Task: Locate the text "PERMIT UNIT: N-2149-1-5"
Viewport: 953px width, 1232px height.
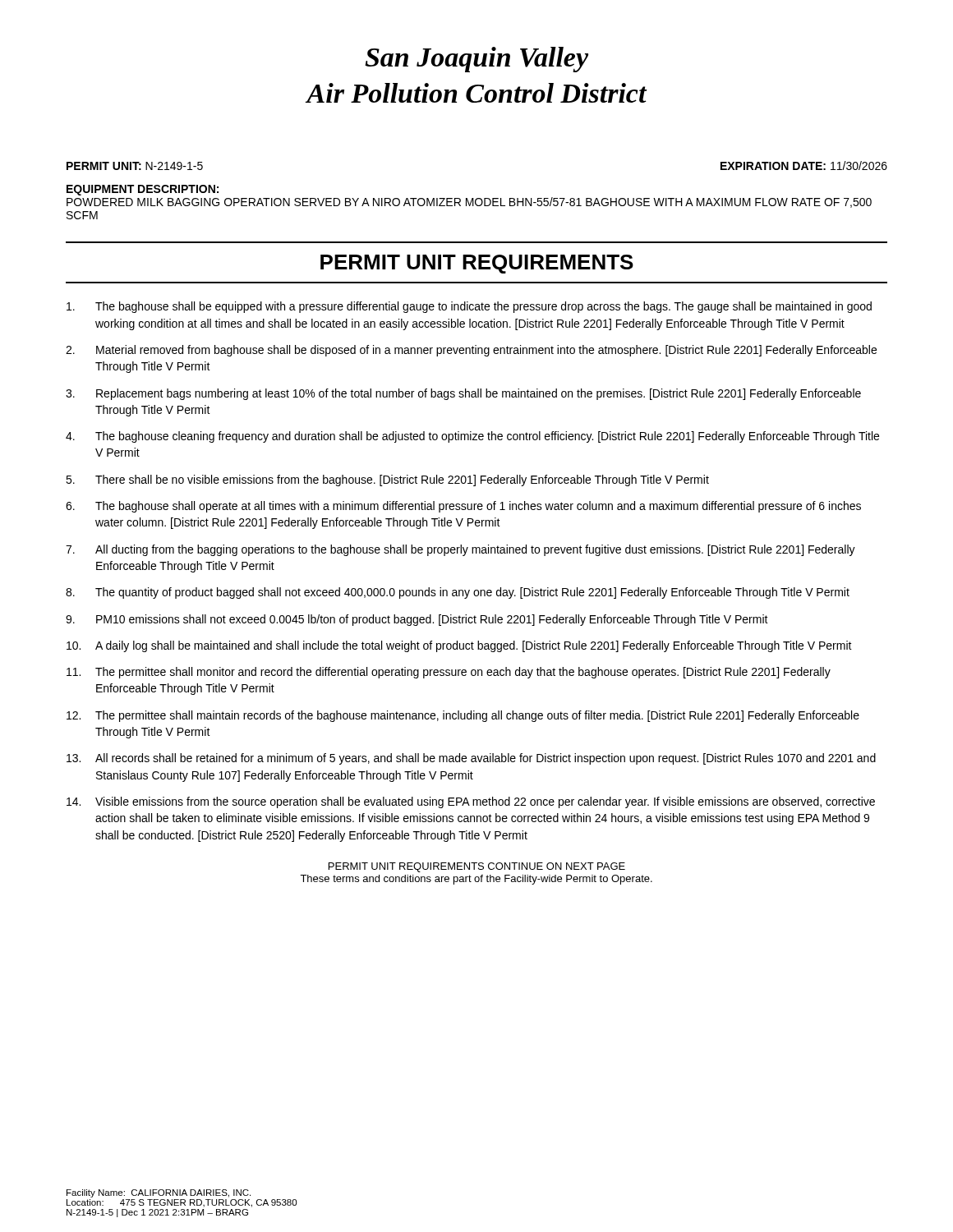Action: 134,166
